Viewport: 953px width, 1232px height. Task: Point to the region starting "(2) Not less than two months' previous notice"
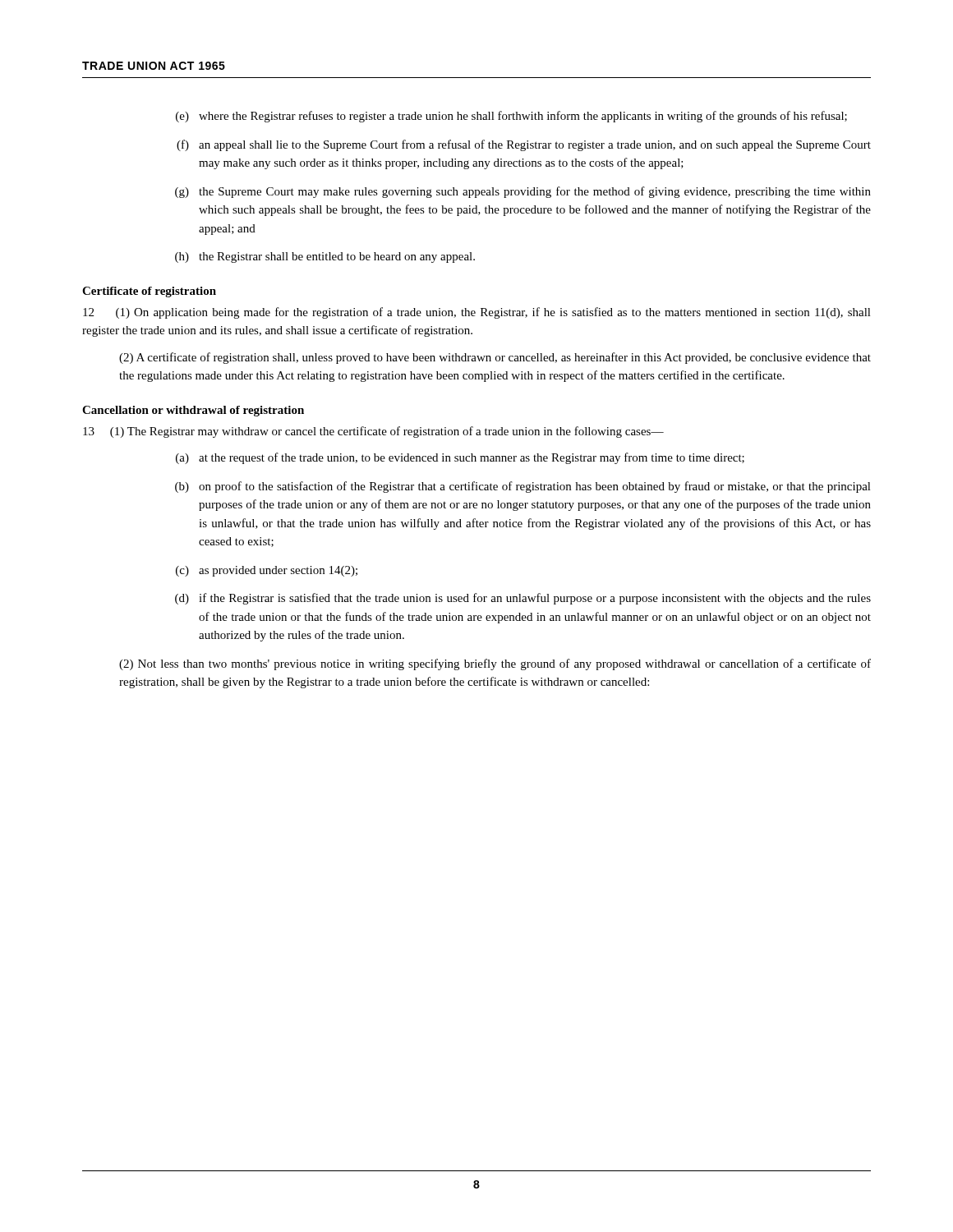click(495, 672)
